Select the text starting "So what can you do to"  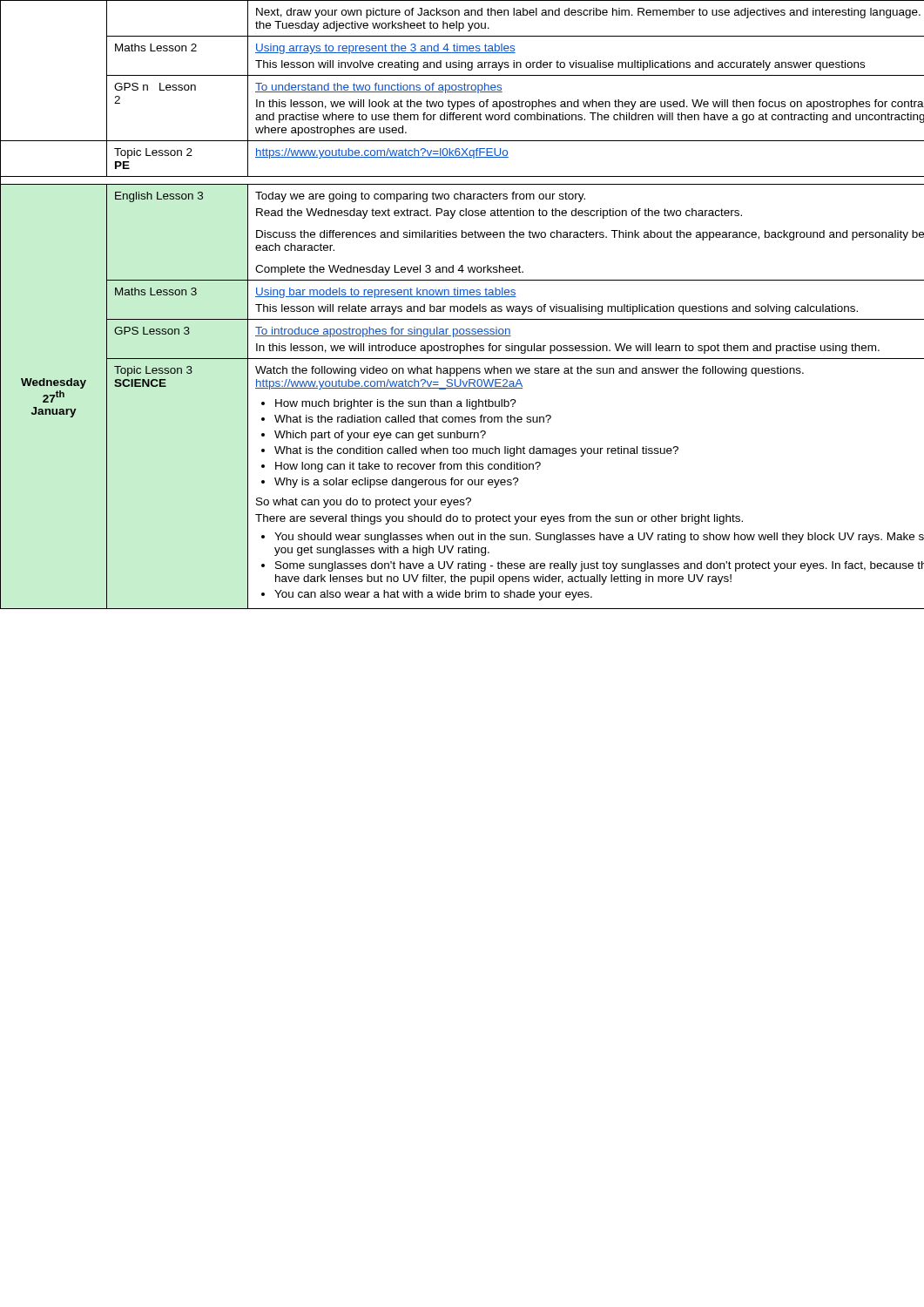pyautogui.click(x=363, y=501)
